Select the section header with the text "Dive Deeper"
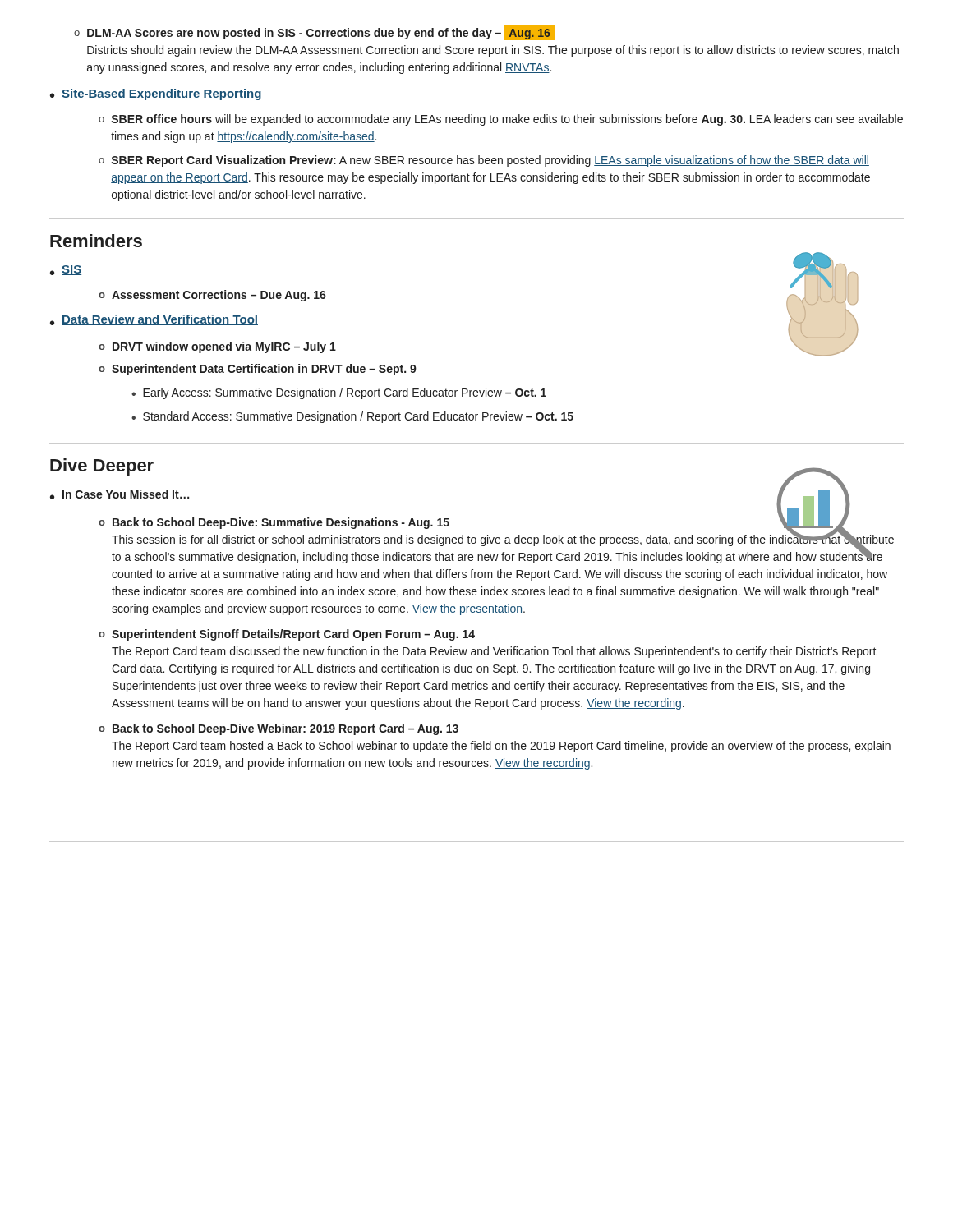The width and height of the screenshot is (953, 1232). point(102,465)
